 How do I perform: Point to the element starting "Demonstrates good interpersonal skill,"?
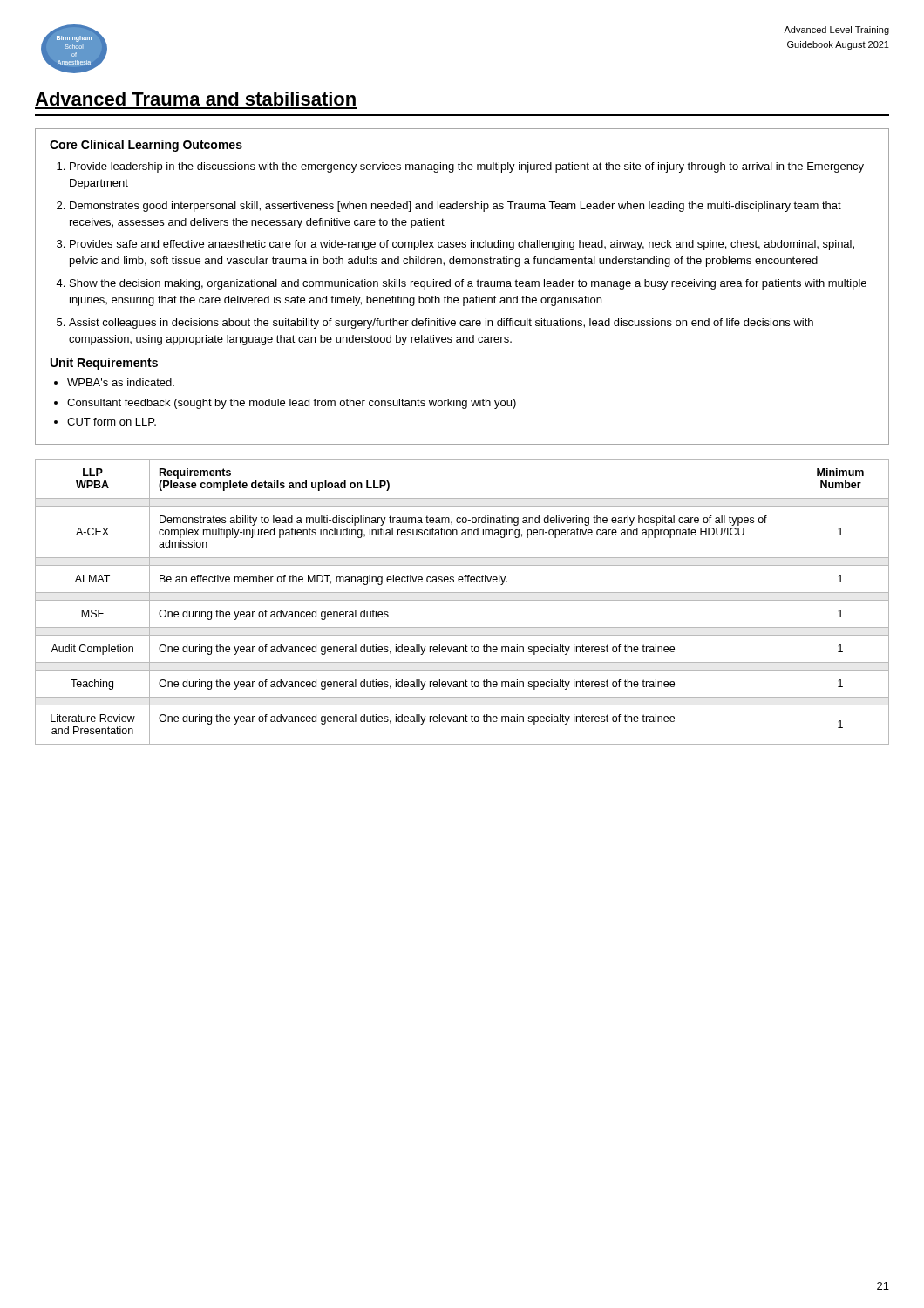click(455, 213)
